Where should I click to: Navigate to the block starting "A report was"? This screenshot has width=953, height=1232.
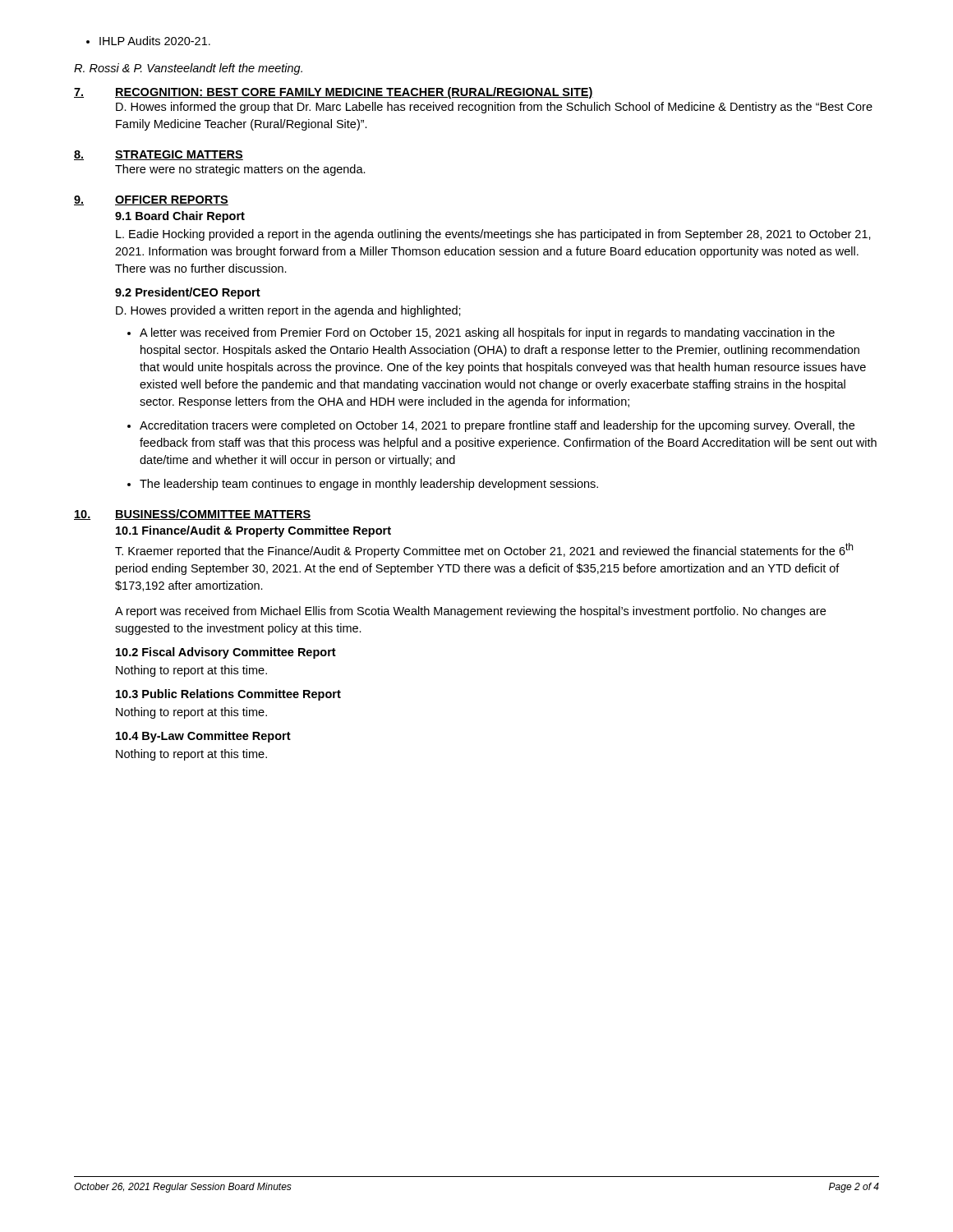coord(471,620)
